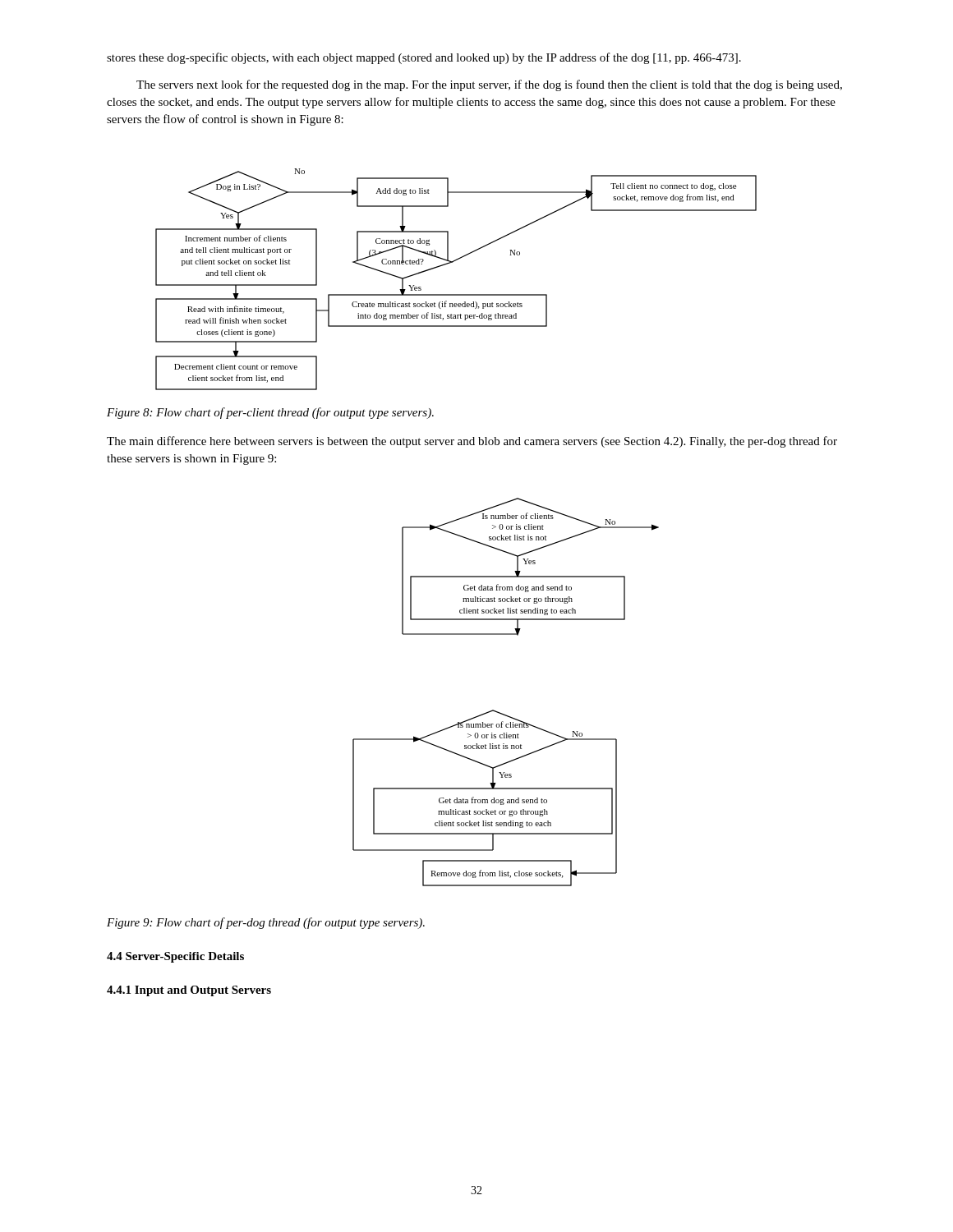Find the caption that reads "Figure 9: Flow chart of per-dog thread"
Screen dimensions: 1232x953
266,922
